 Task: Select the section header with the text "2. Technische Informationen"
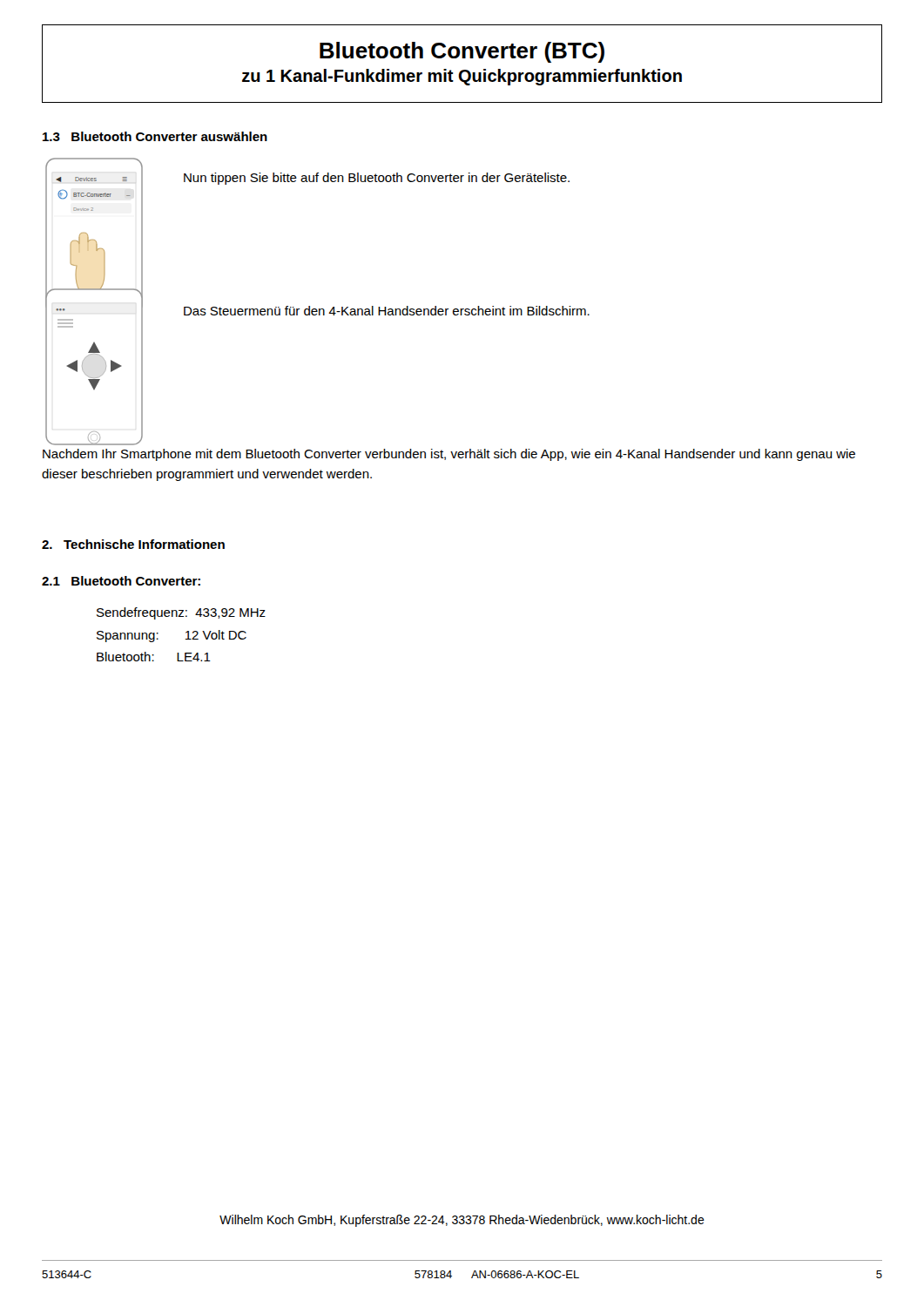pos(133,544)
